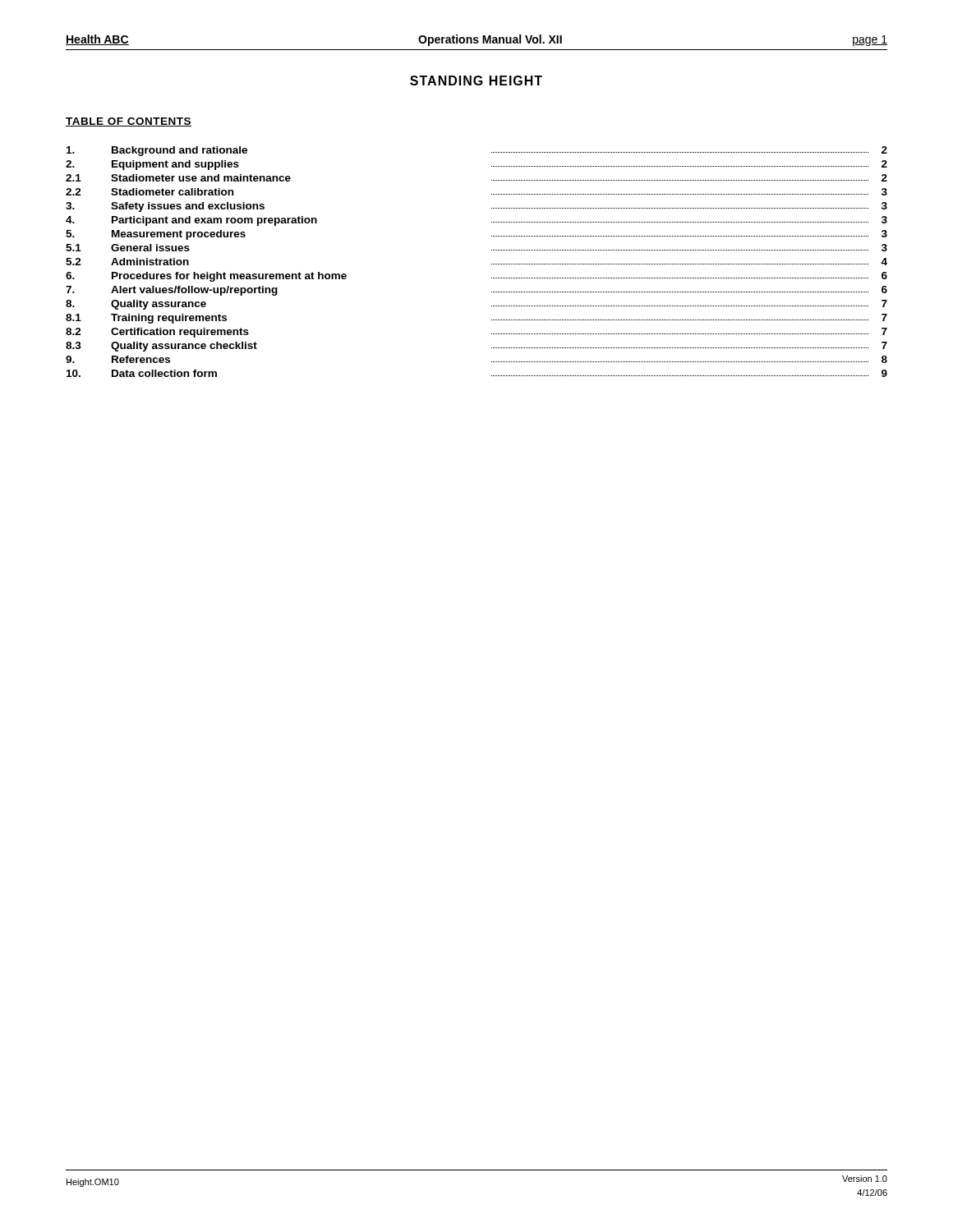Find the text block starting "10. Data collection form 9"

[x=76, y=373]
